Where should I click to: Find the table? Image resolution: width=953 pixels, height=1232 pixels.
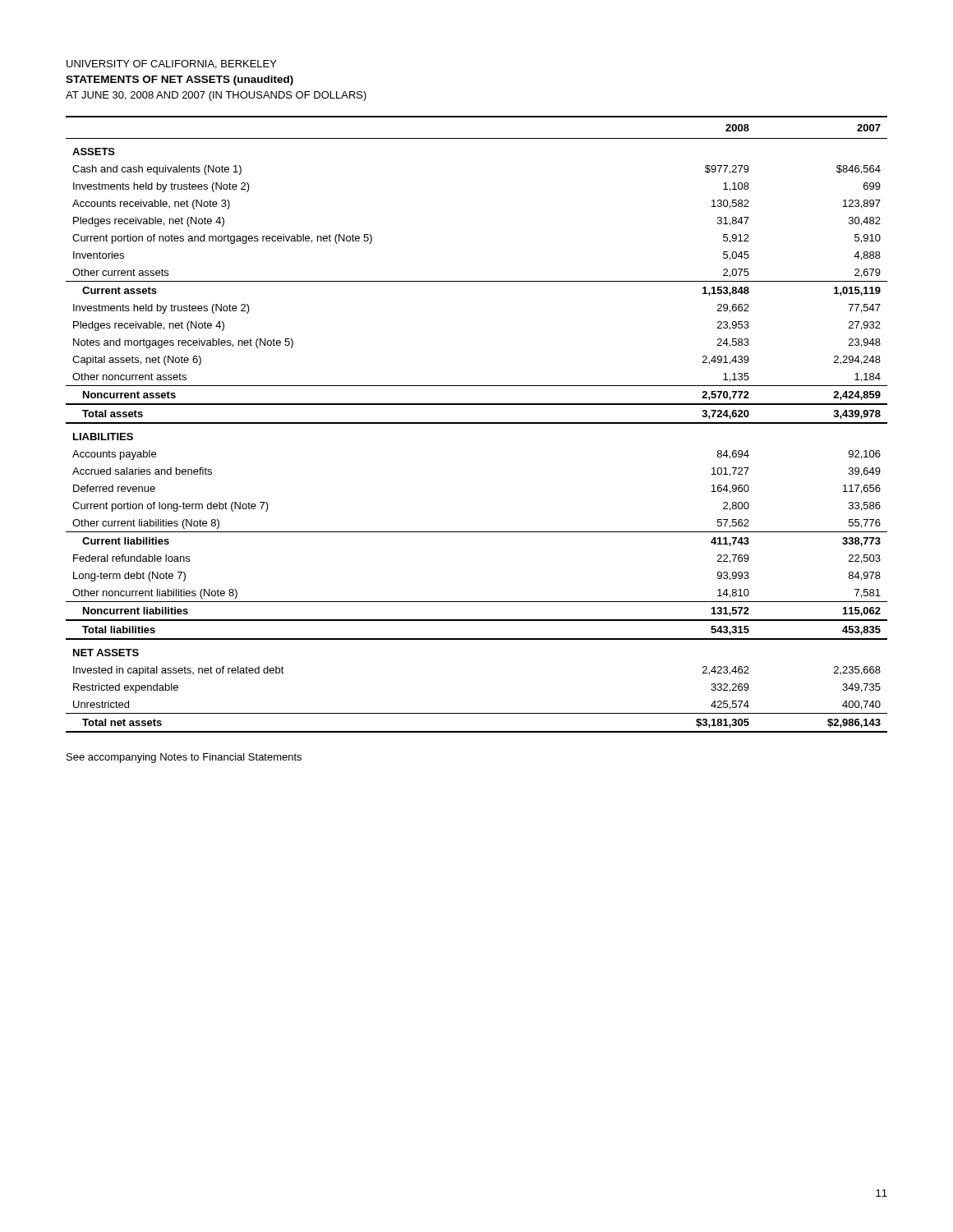coord(476,424)
